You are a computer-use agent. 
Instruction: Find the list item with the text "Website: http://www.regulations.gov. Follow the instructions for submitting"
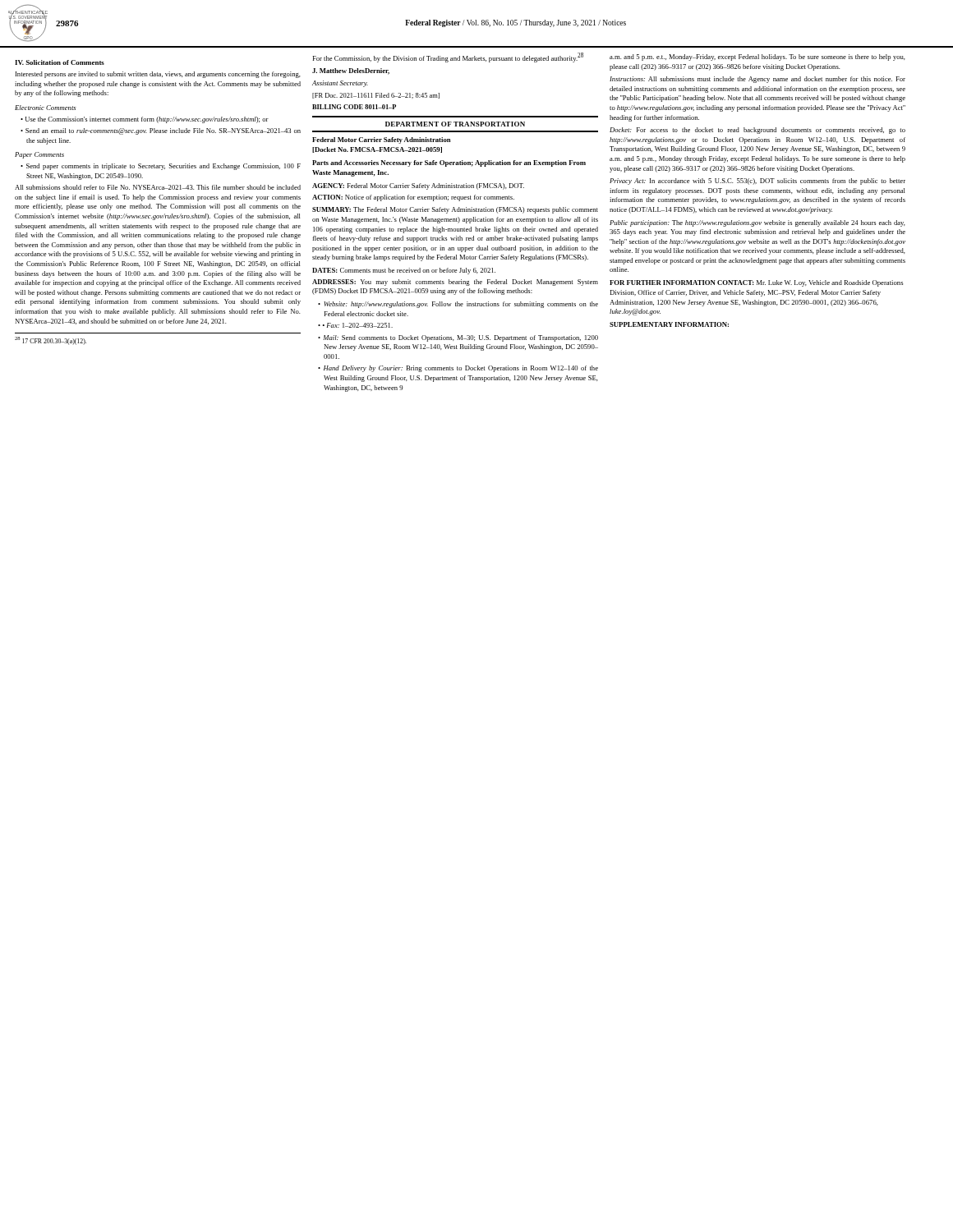pyautogui.click(x=461, y=309)
